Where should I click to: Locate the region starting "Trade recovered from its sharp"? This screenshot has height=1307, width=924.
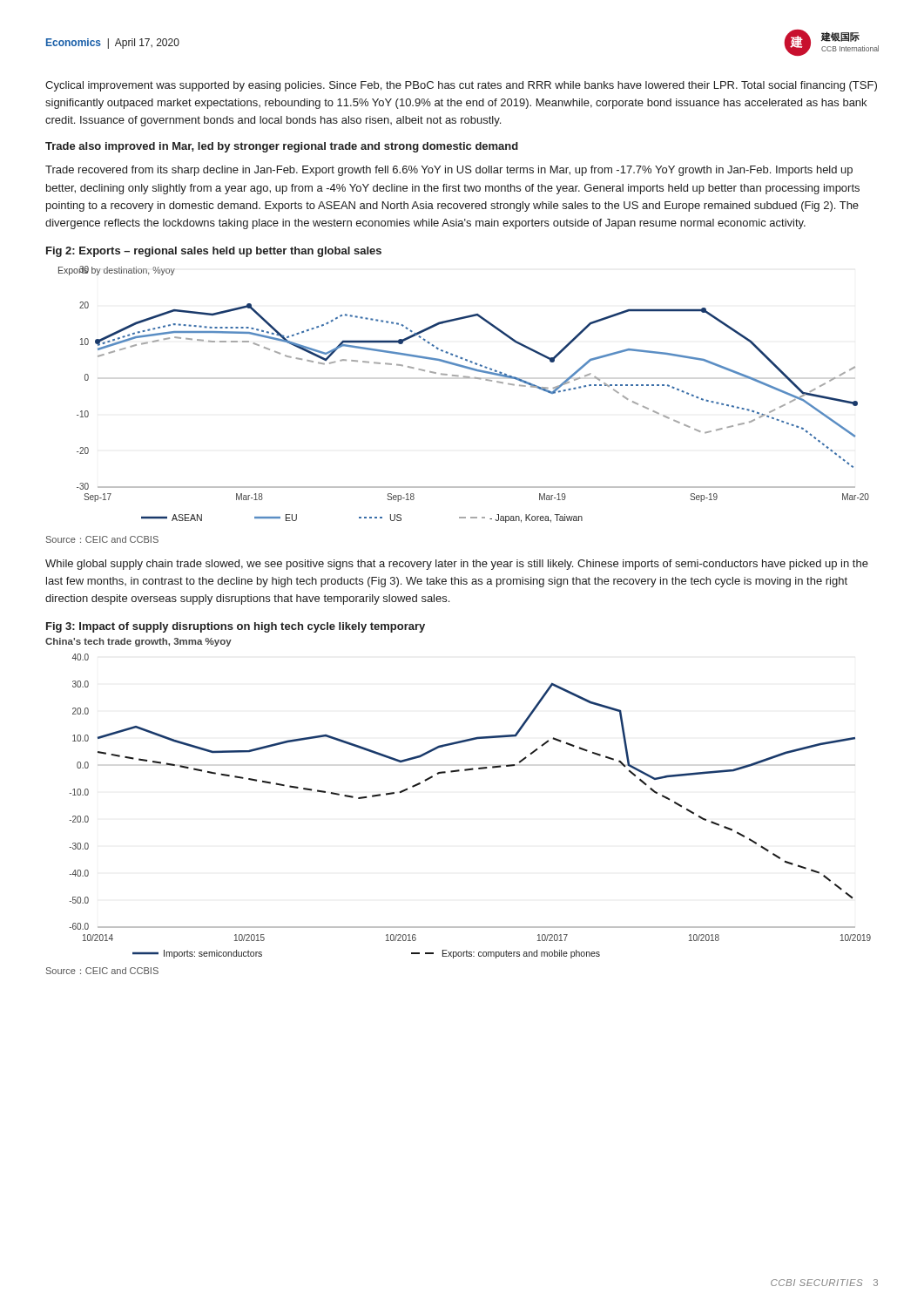[x=453, y=196]
